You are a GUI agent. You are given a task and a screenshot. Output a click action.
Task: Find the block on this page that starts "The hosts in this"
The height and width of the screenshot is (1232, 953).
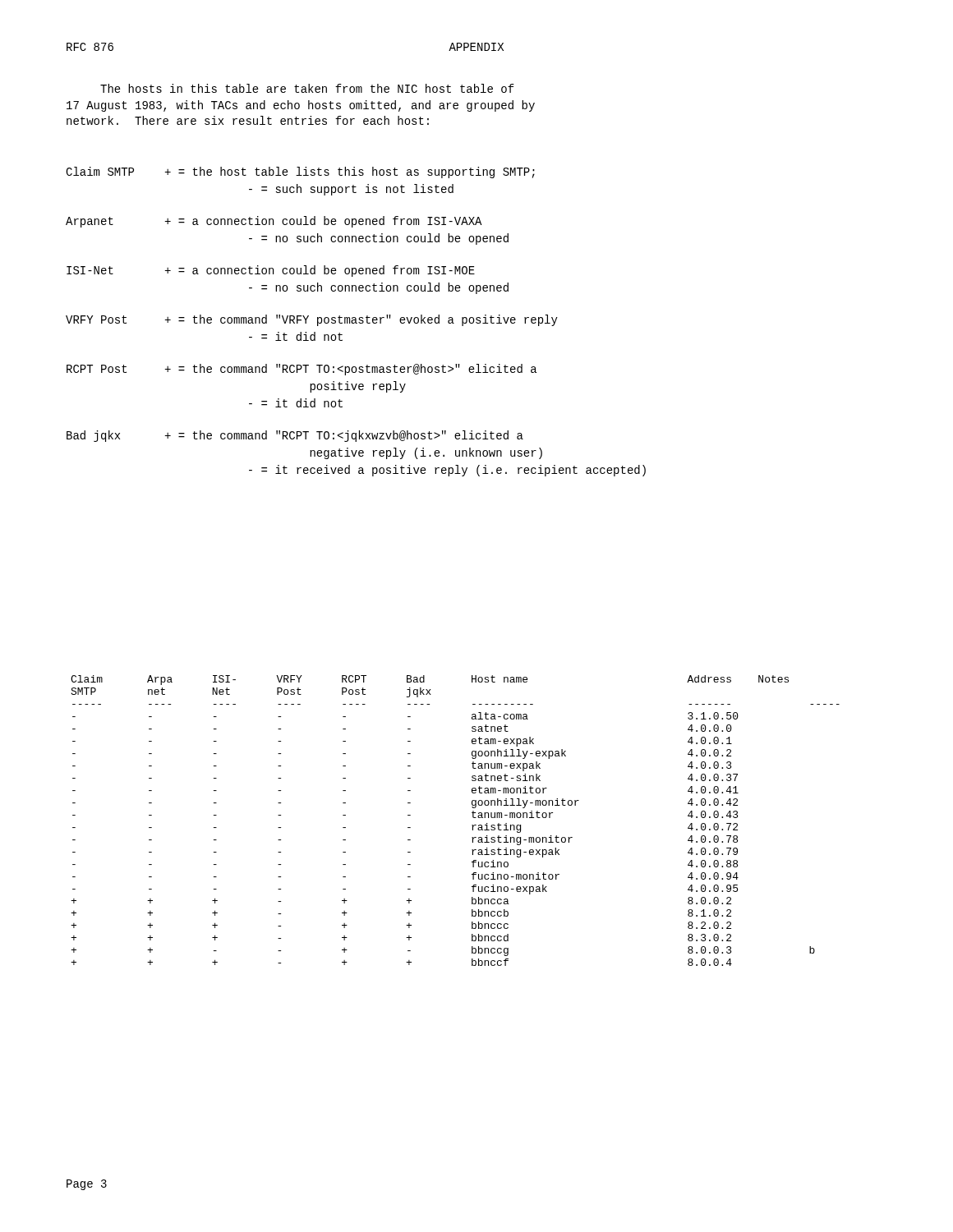300,106
